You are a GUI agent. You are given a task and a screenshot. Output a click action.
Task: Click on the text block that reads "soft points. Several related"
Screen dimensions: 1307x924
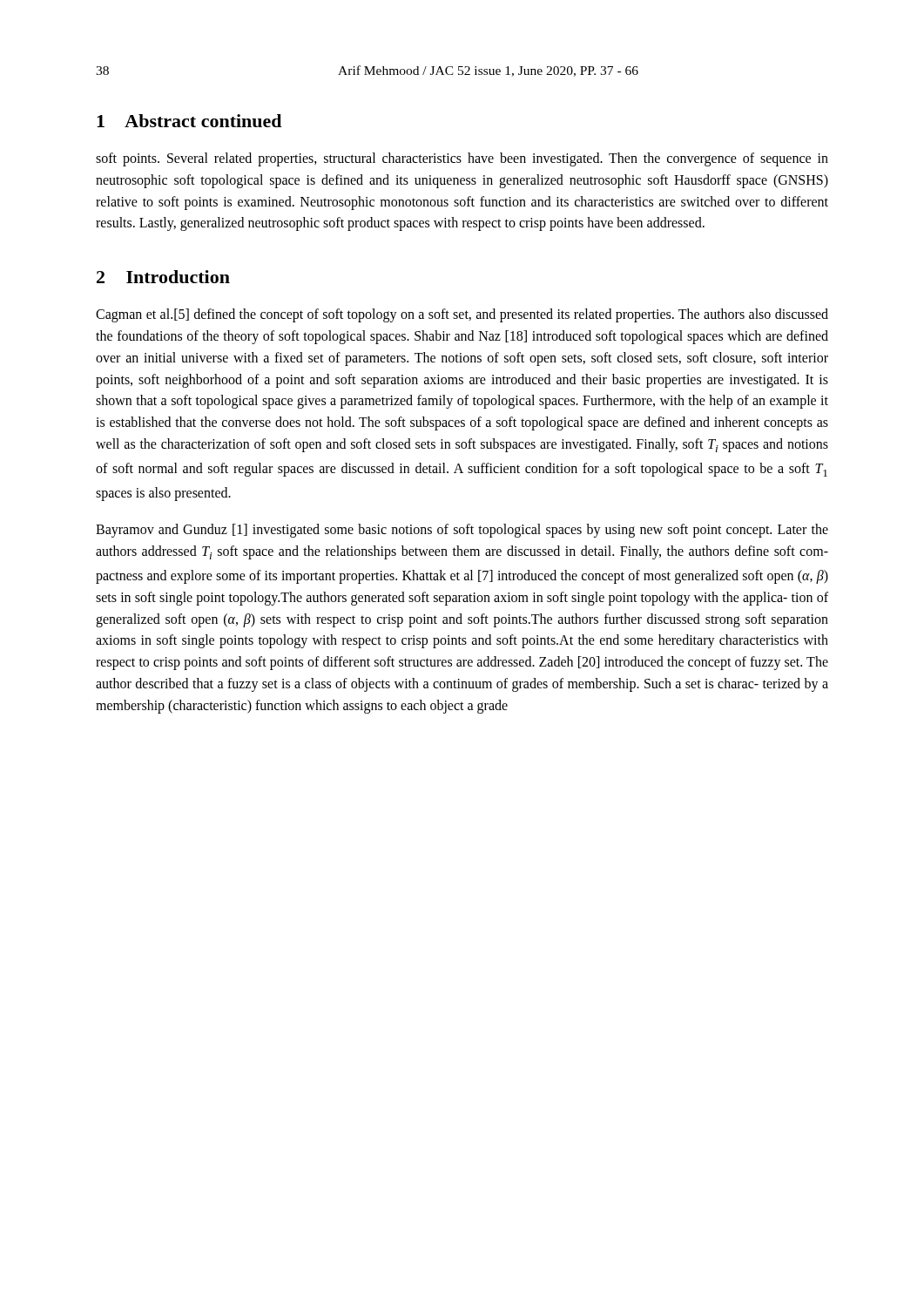[462, 191]
